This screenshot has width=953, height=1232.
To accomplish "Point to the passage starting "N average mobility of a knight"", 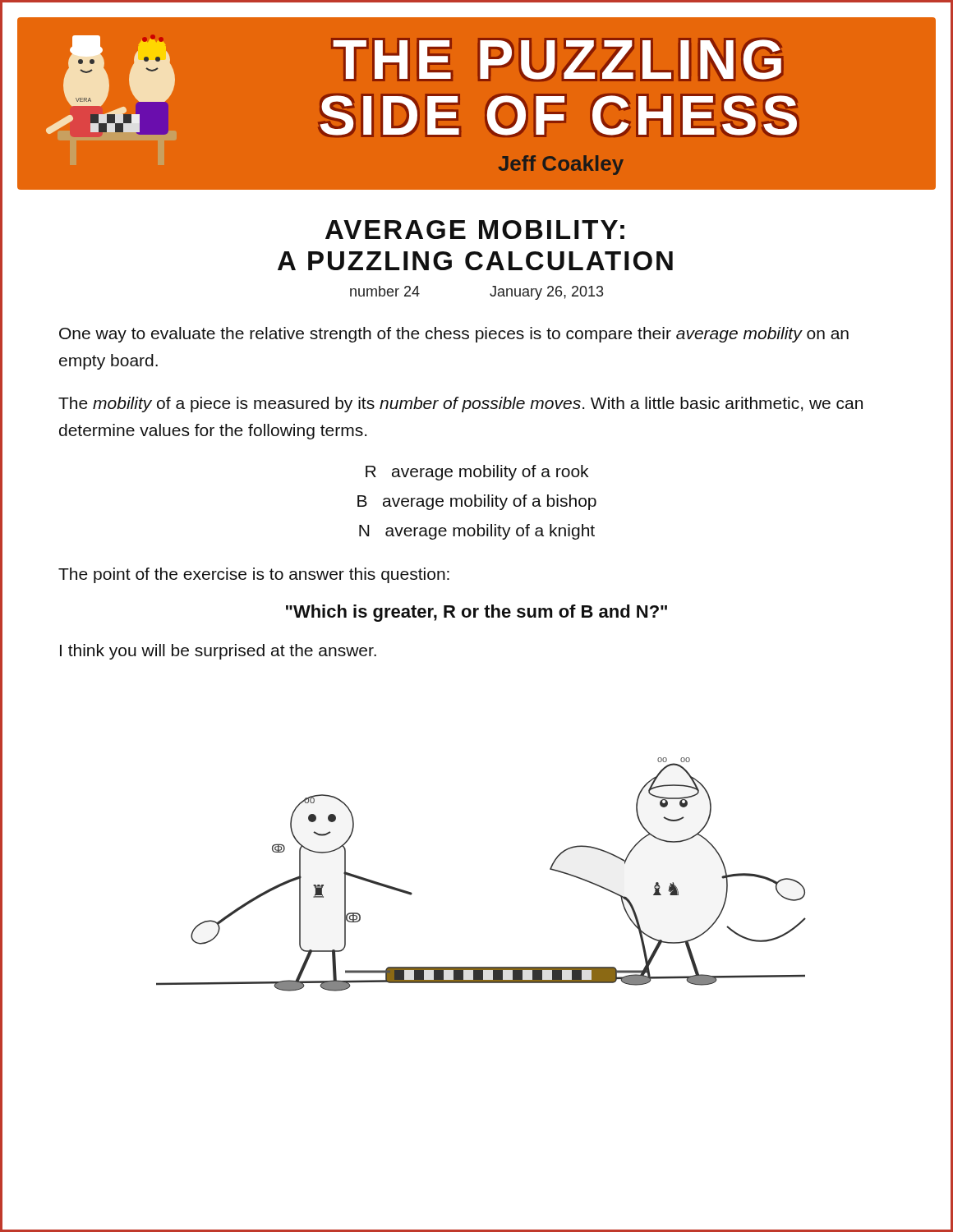I will [x=476, y=530].
